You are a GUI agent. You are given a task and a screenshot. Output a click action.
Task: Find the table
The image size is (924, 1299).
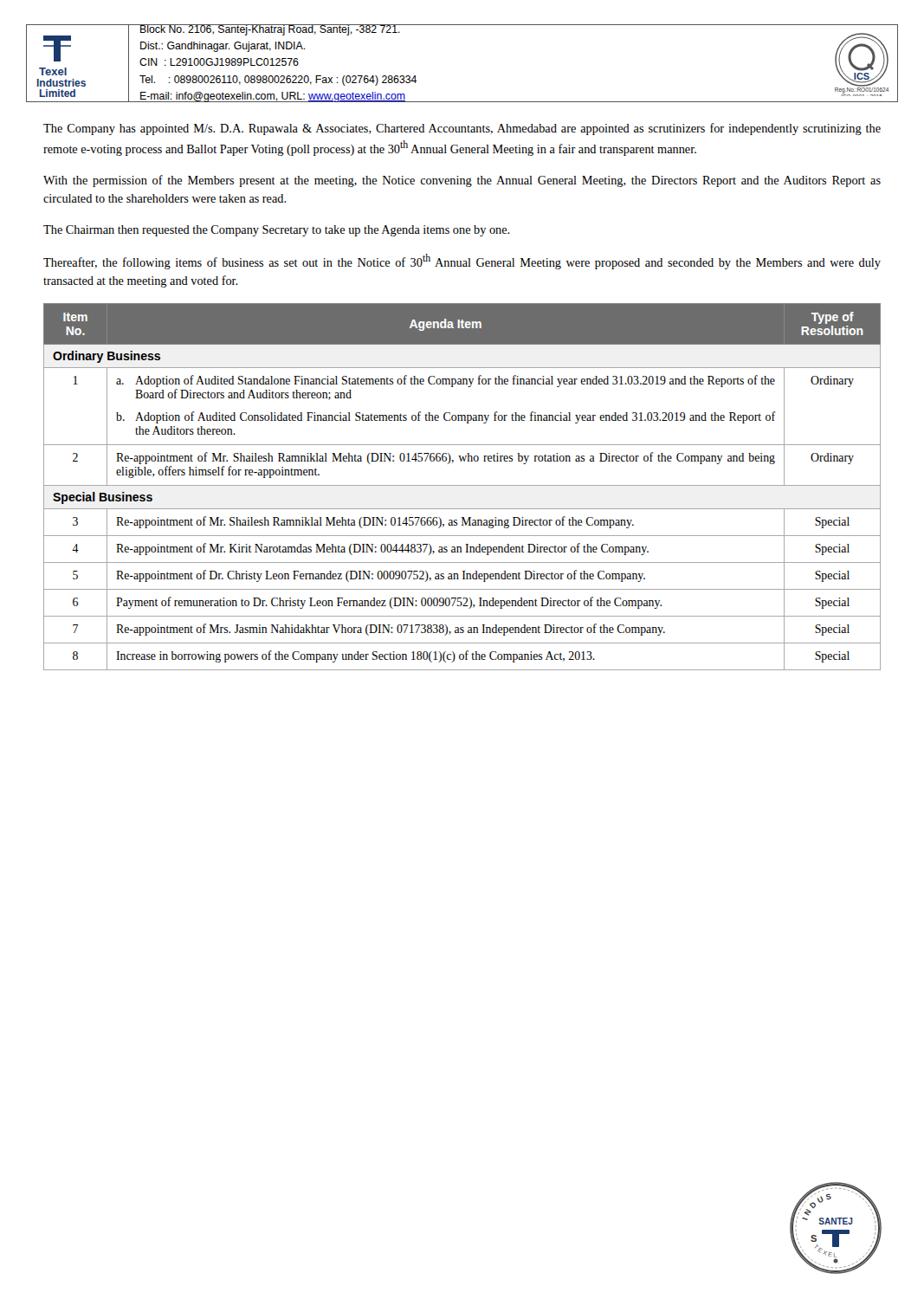[x=462, y=486]
